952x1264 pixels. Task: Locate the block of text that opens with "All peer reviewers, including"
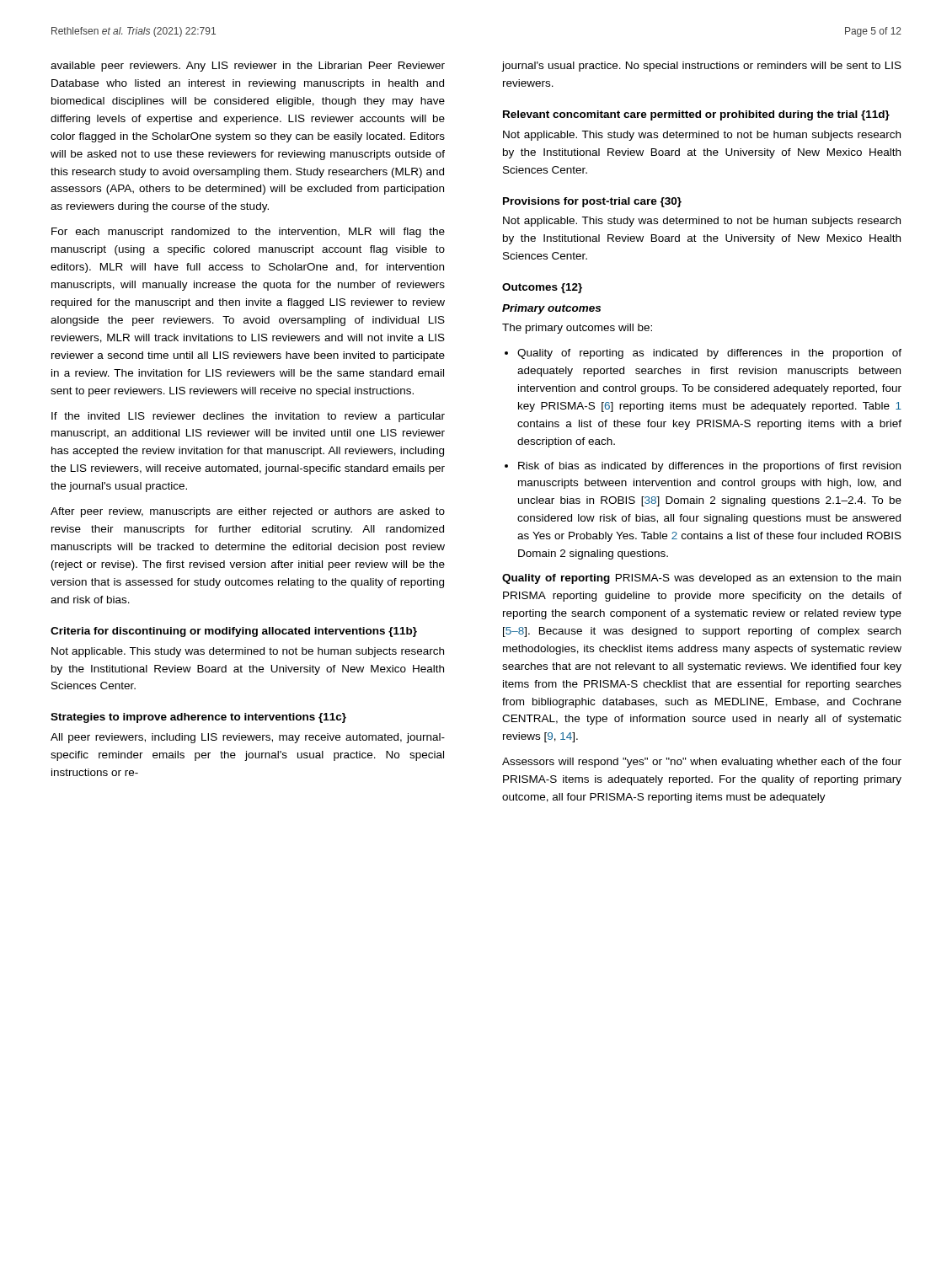[248, 756]
